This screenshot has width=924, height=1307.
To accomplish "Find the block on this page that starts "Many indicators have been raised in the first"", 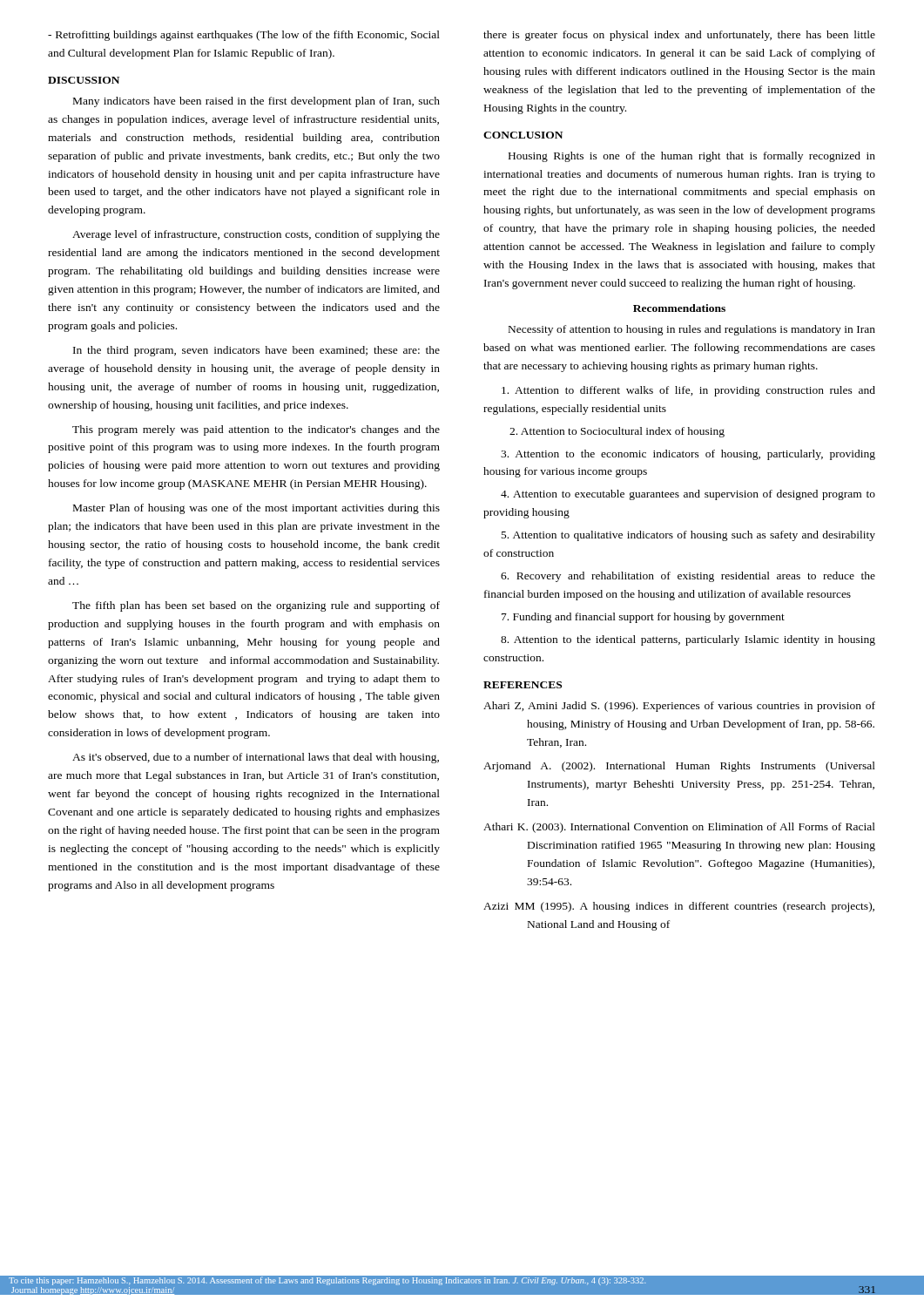I will click(x=244, y=155).
